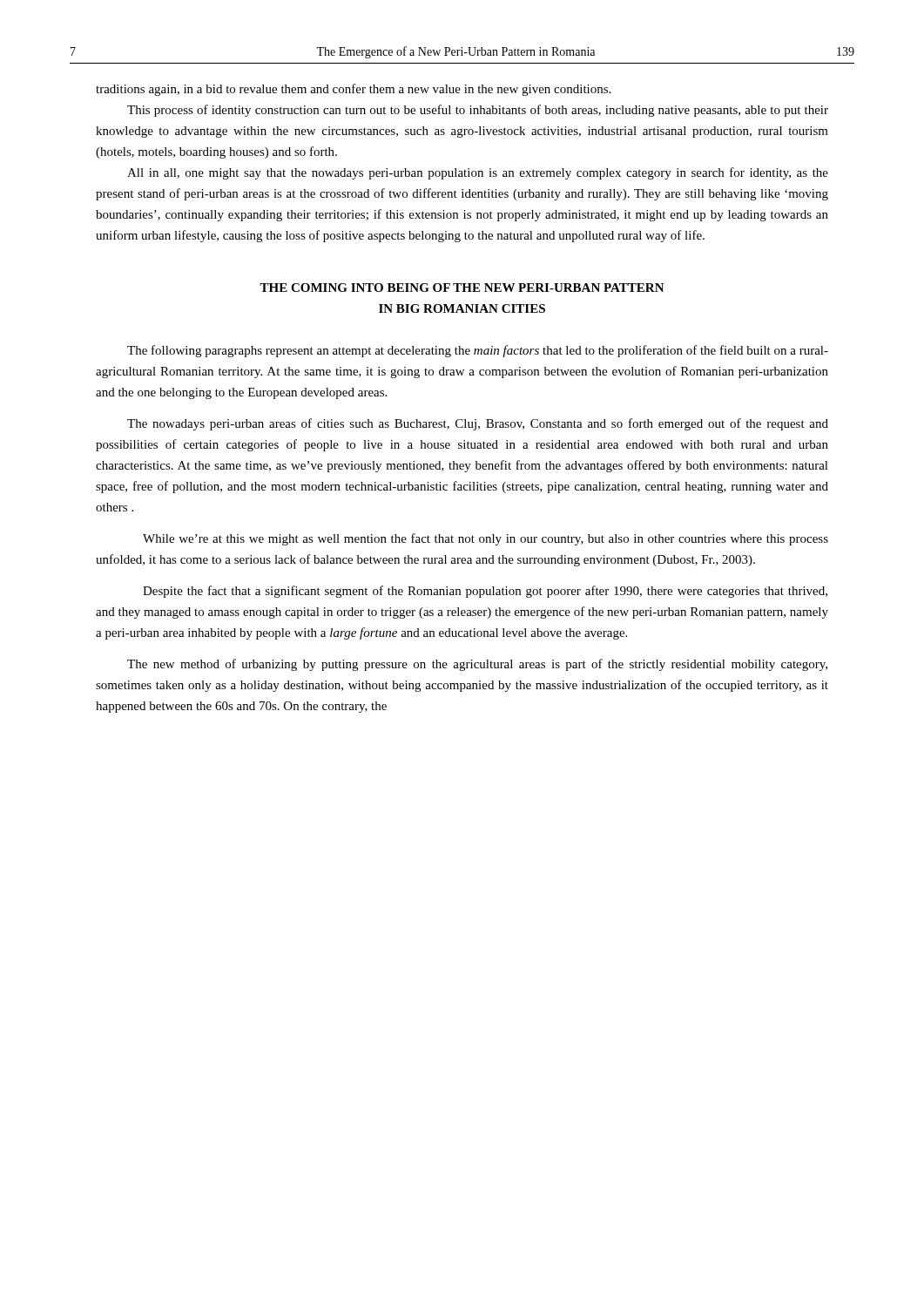Click on the text block containing "The new method of urbanizing by putting pressure"
924x1307 pixels.
pyautogui.click(x=462, y=685)
